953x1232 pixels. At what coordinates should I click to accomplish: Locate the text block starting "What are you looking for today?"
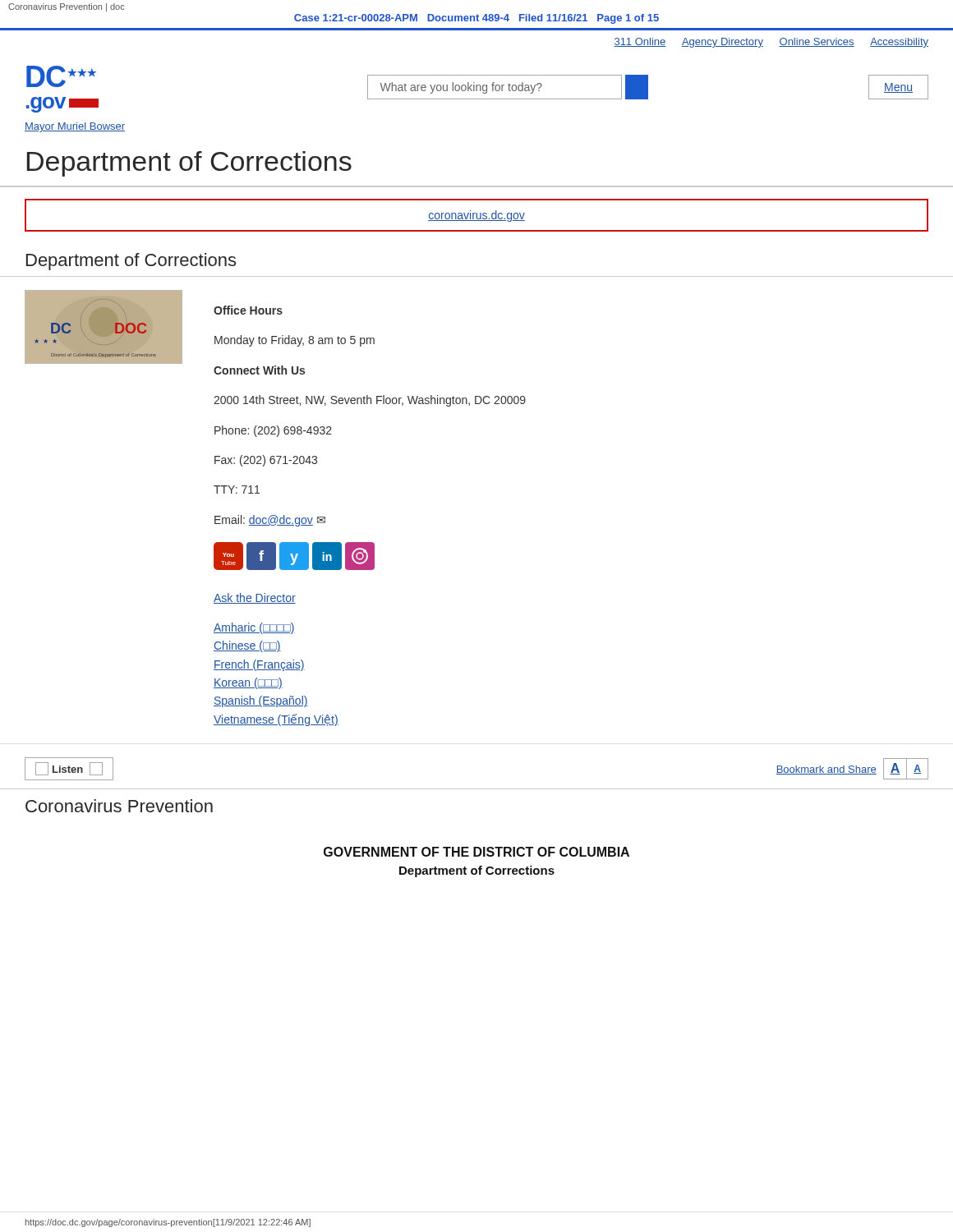coord(508,87)
